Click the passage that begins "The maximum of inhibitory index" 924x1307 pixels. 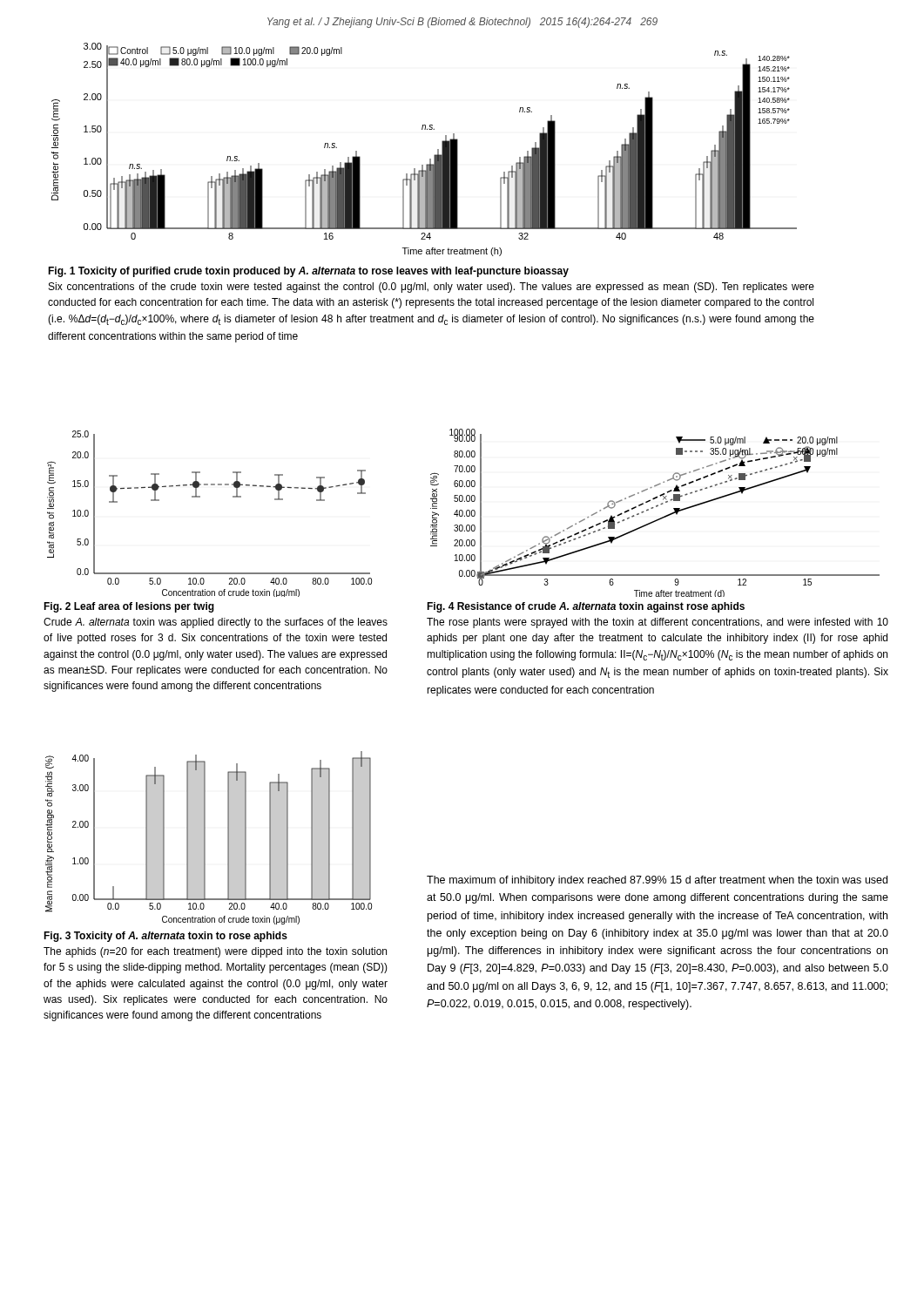click(658, 942)
